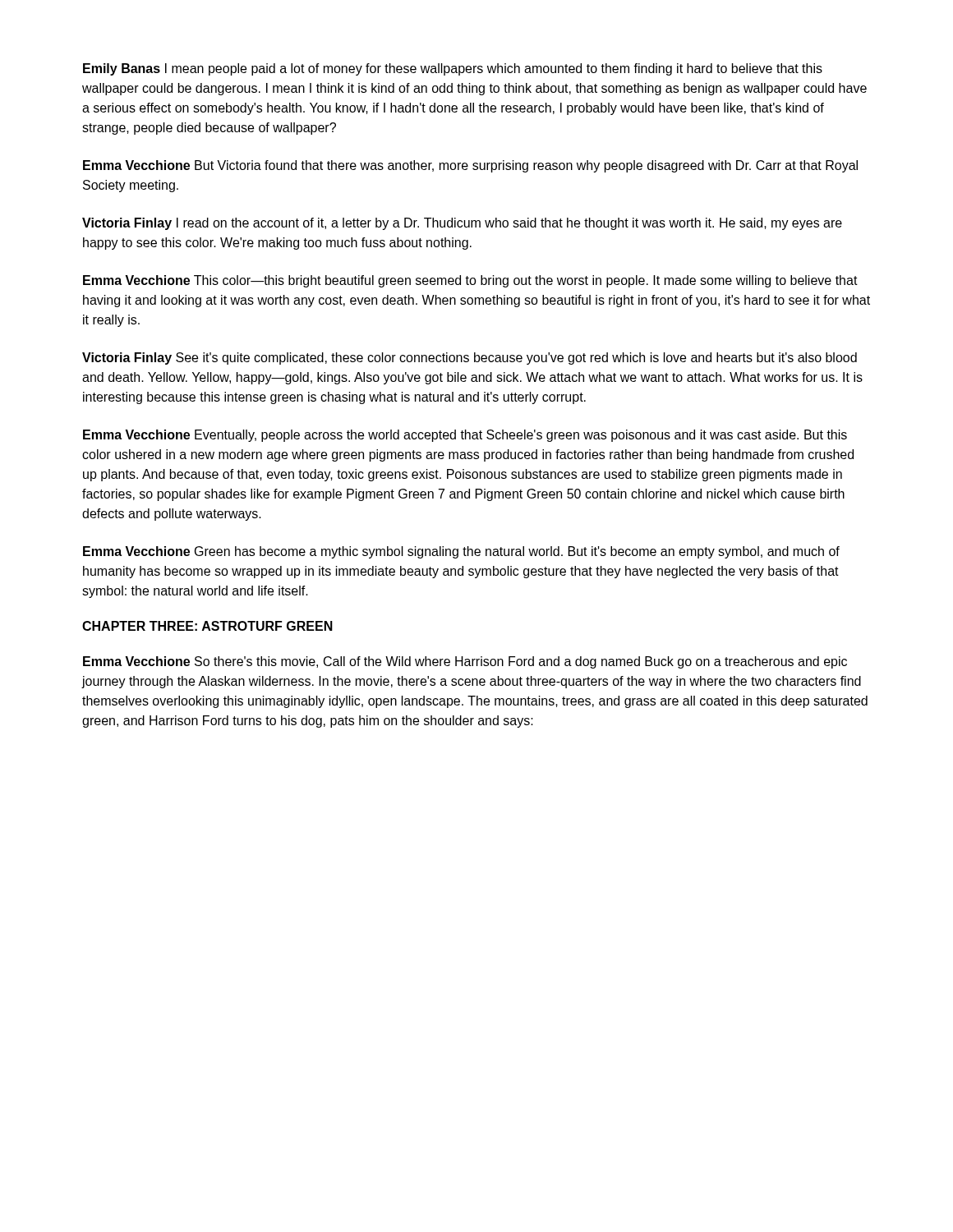
Task: Point to the block beginning "Victoria Finlay See"
Action: (x=472, y=377)
